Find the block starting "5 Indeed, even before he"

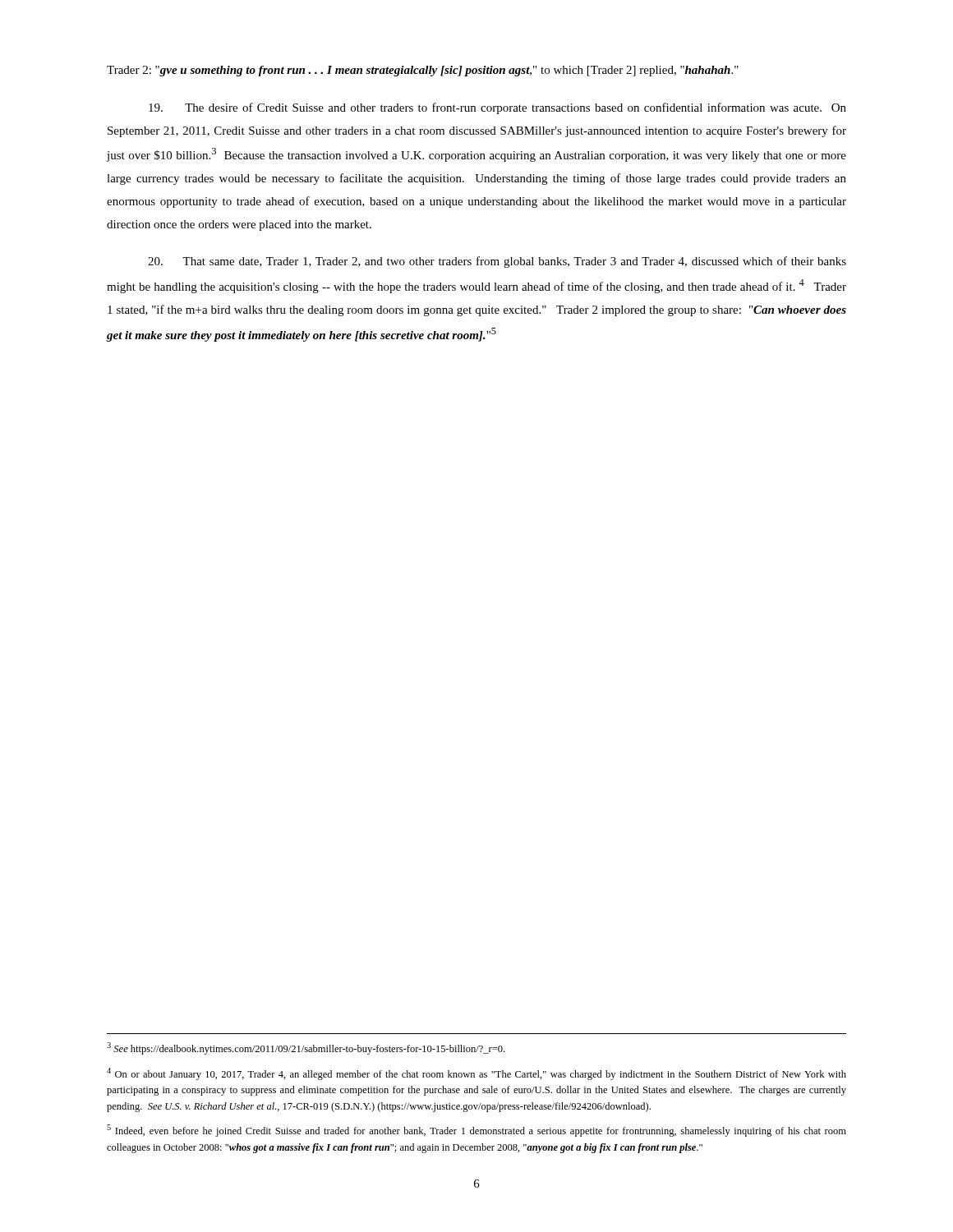click(x=476, y=1138)
